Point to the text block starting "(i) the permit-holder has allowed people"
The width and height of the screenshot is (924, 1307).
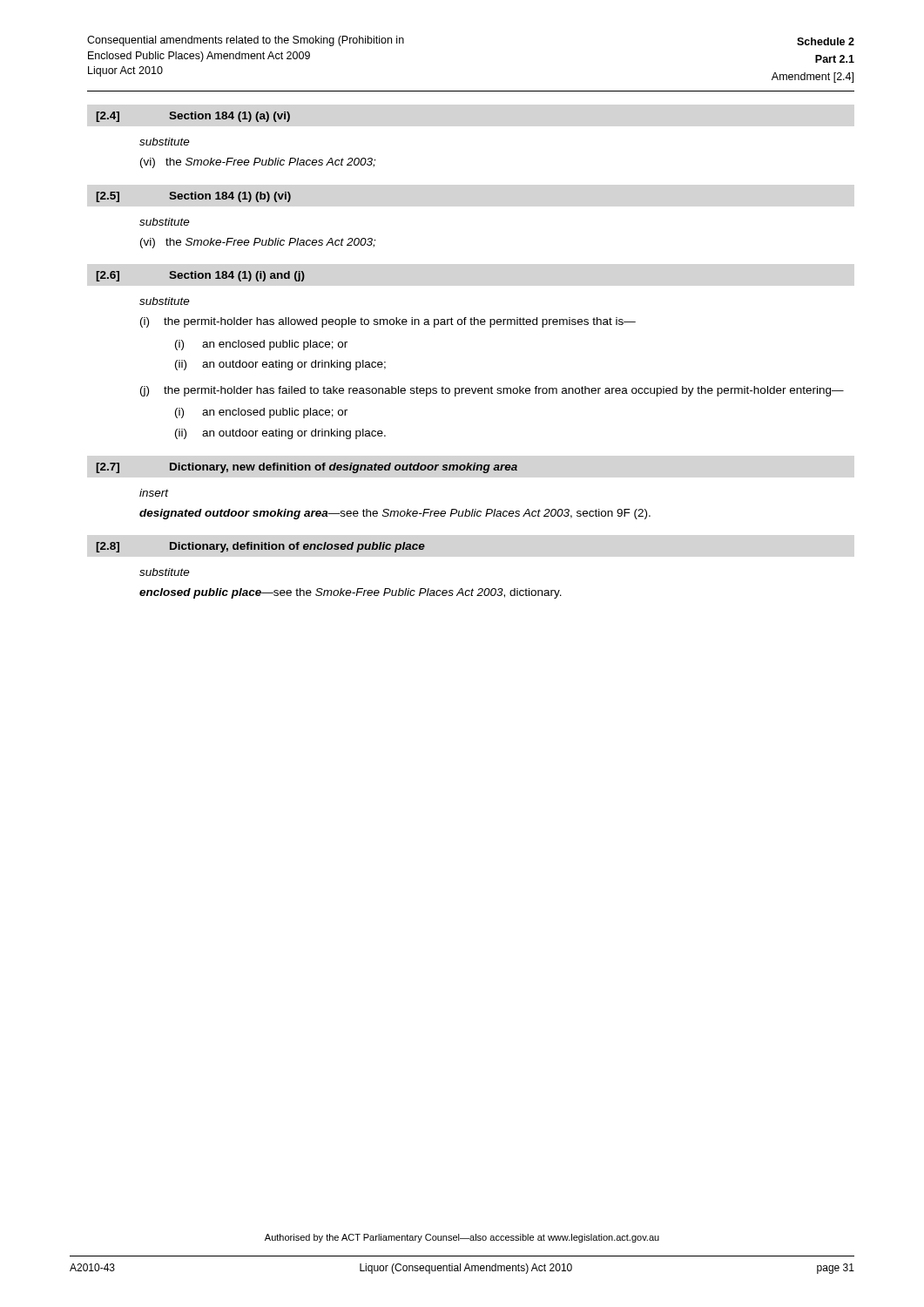pos(497,321)
